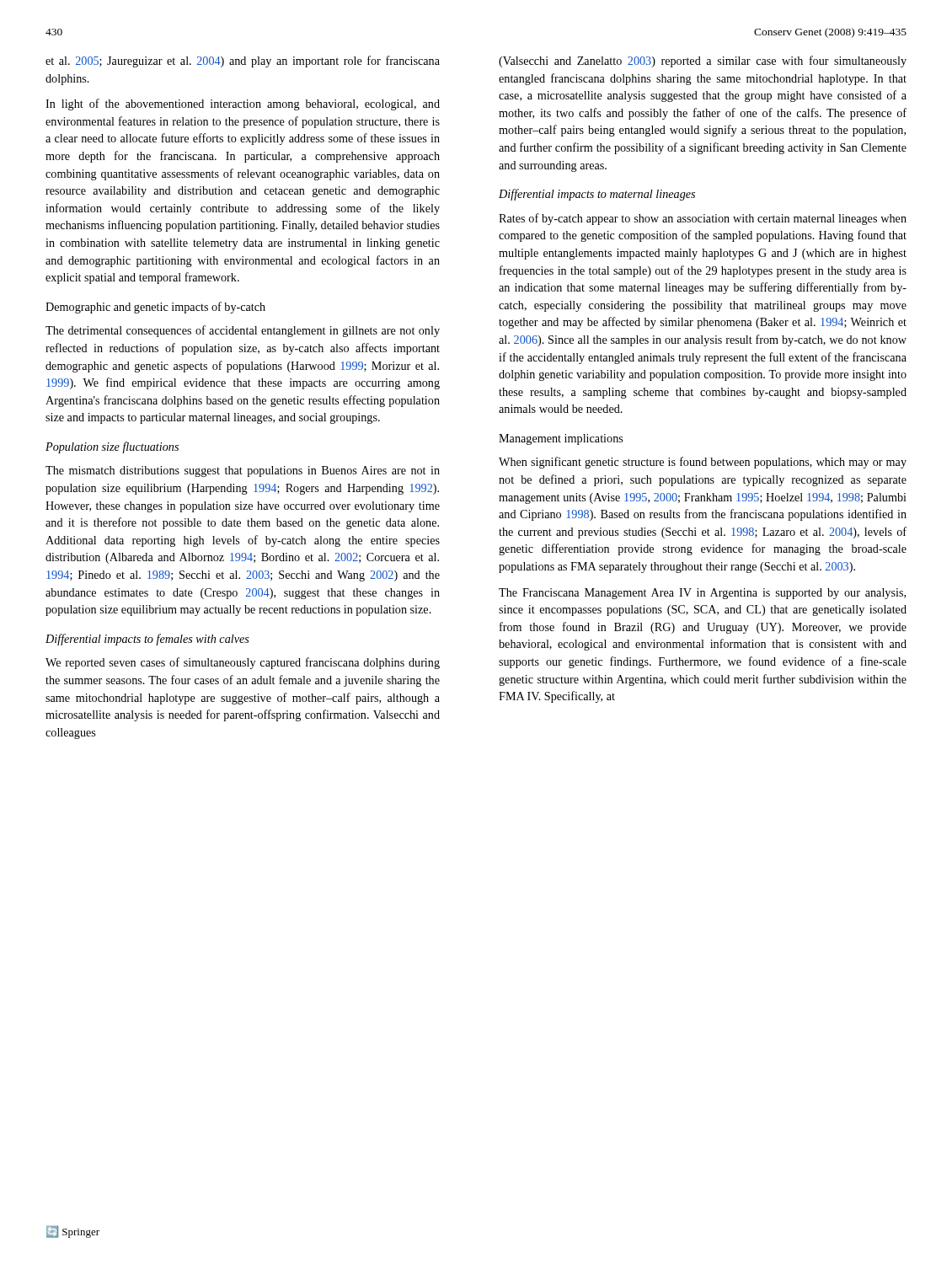This screenshot has width=952, height=1264.
Task: Navigate to the passage starting "Rates of by-catch appear to"
Action: click(x=703, y=314)
